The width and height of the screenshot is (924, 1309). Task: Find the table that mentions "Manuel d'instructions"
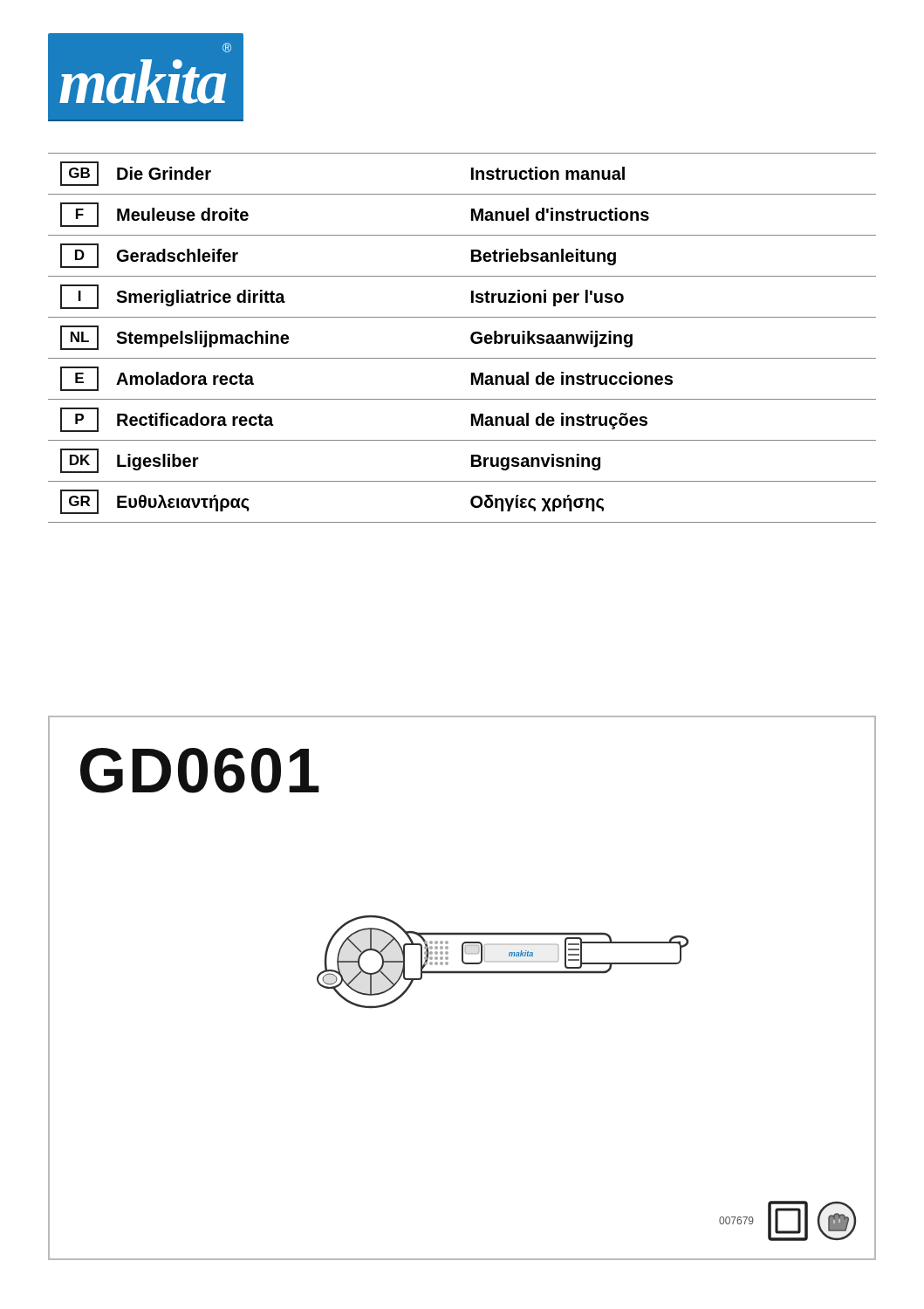coord(462,338)
